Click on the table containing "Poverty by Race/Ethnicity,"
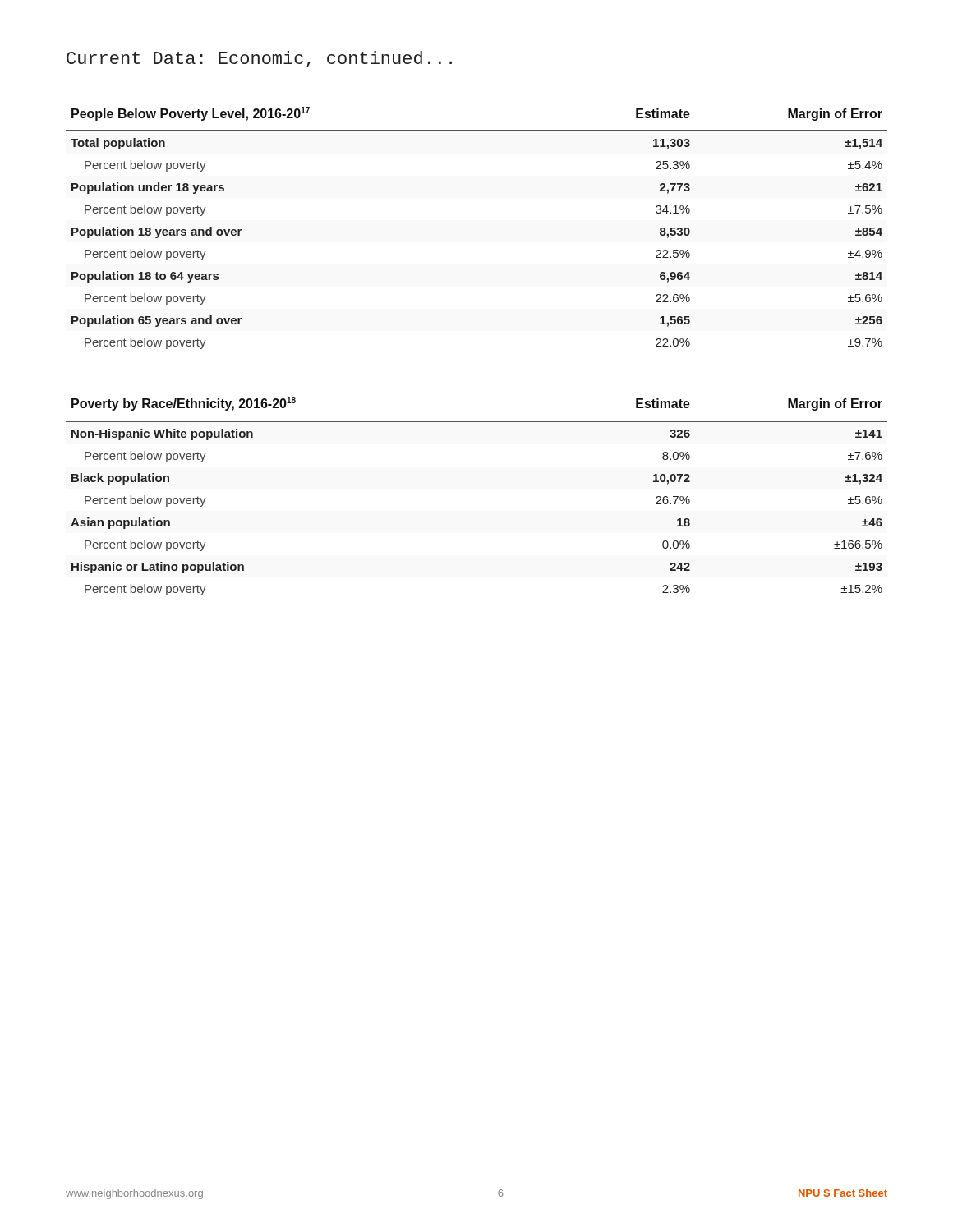 pyautogui.click(x=476, y=494)
